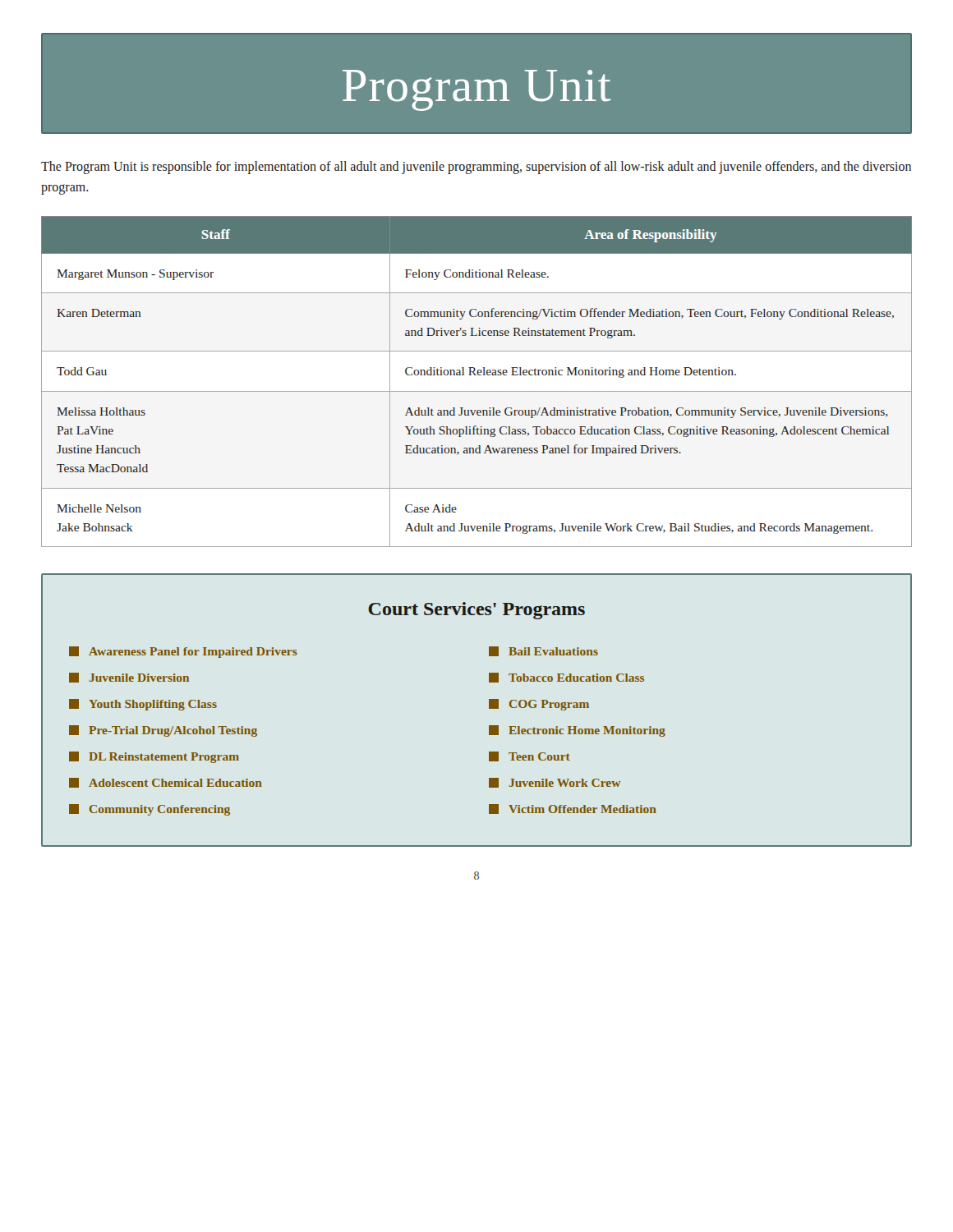Locate the region starting "Teen Court"

point(529,756)
